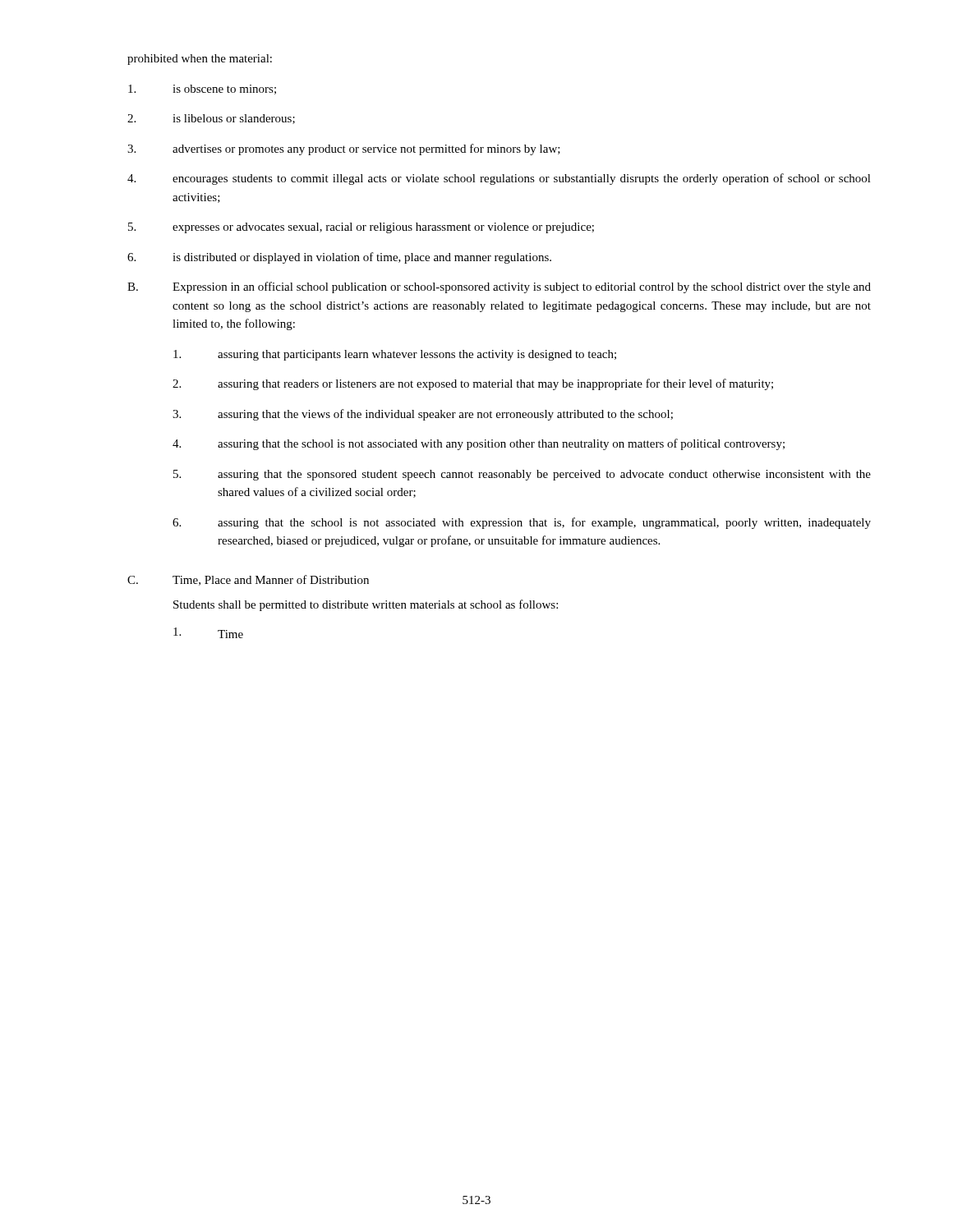Locate the list item that reads "4. encourages students to commit illegal acts"
953x1232 pixels.
[499, 188]
